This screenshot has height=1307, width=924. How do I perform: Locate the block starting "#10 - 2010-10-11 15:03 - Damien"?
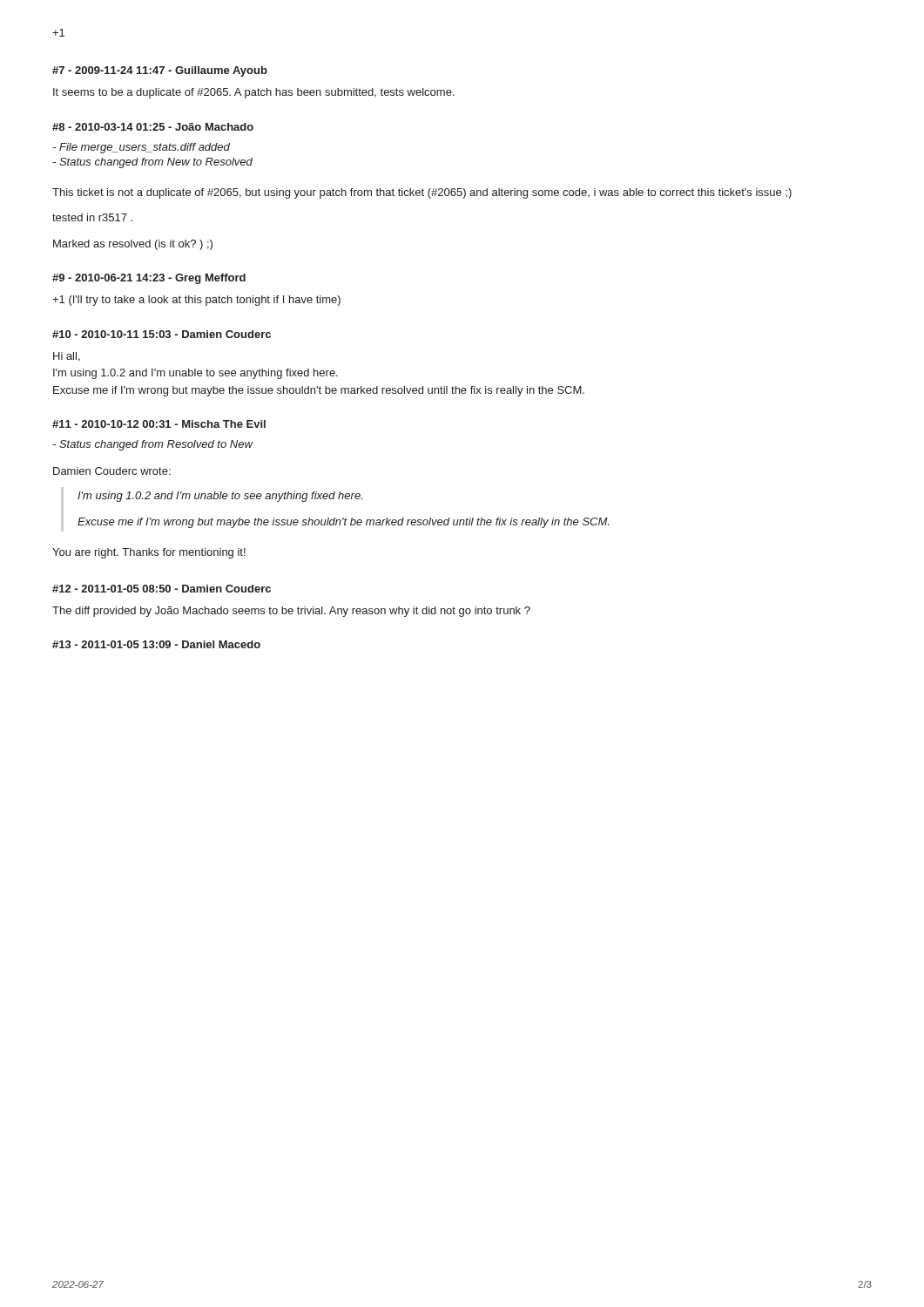coord(162,334)
